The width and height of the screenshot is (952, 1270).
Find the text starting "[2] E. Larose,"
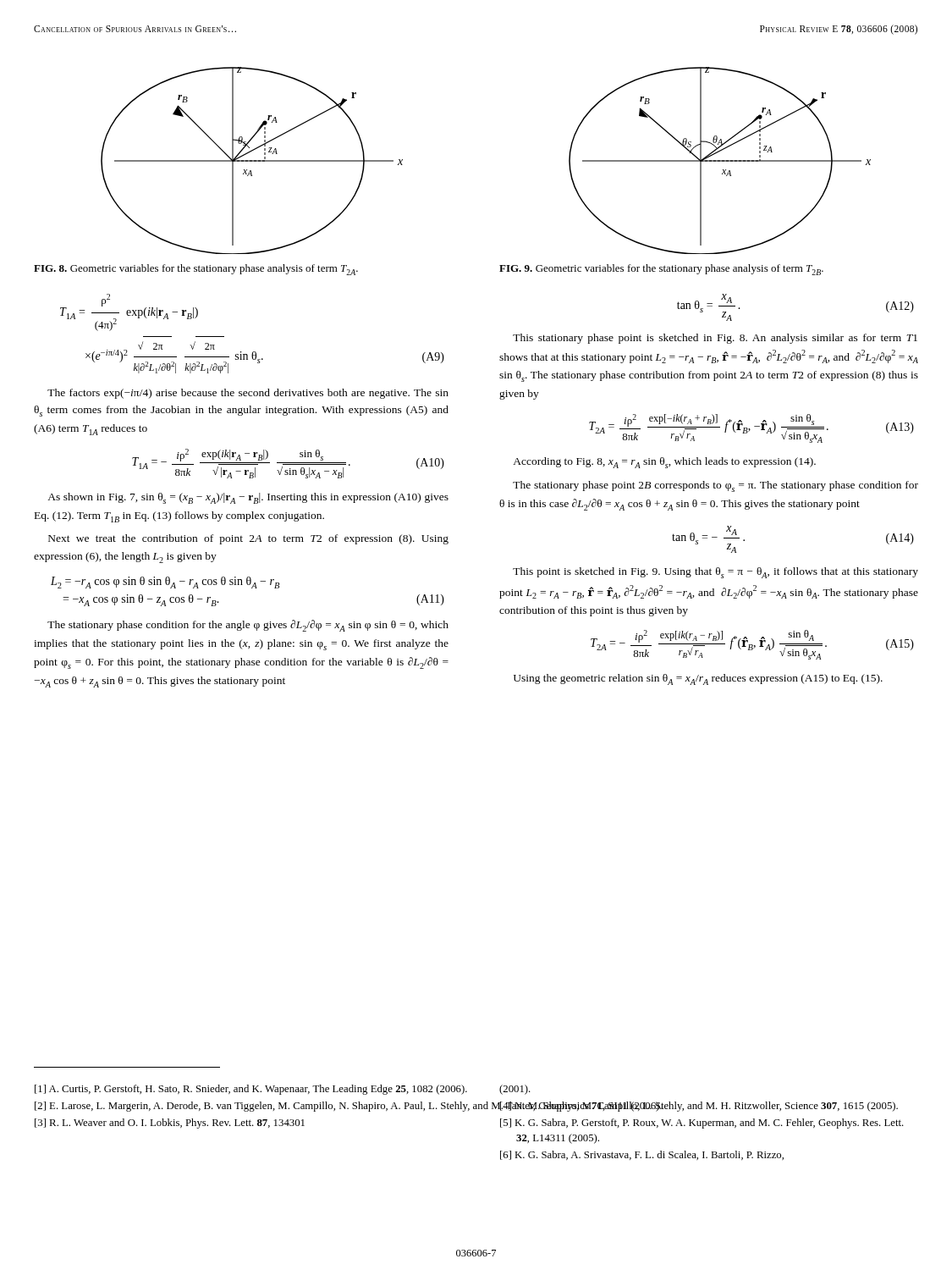348,1106
